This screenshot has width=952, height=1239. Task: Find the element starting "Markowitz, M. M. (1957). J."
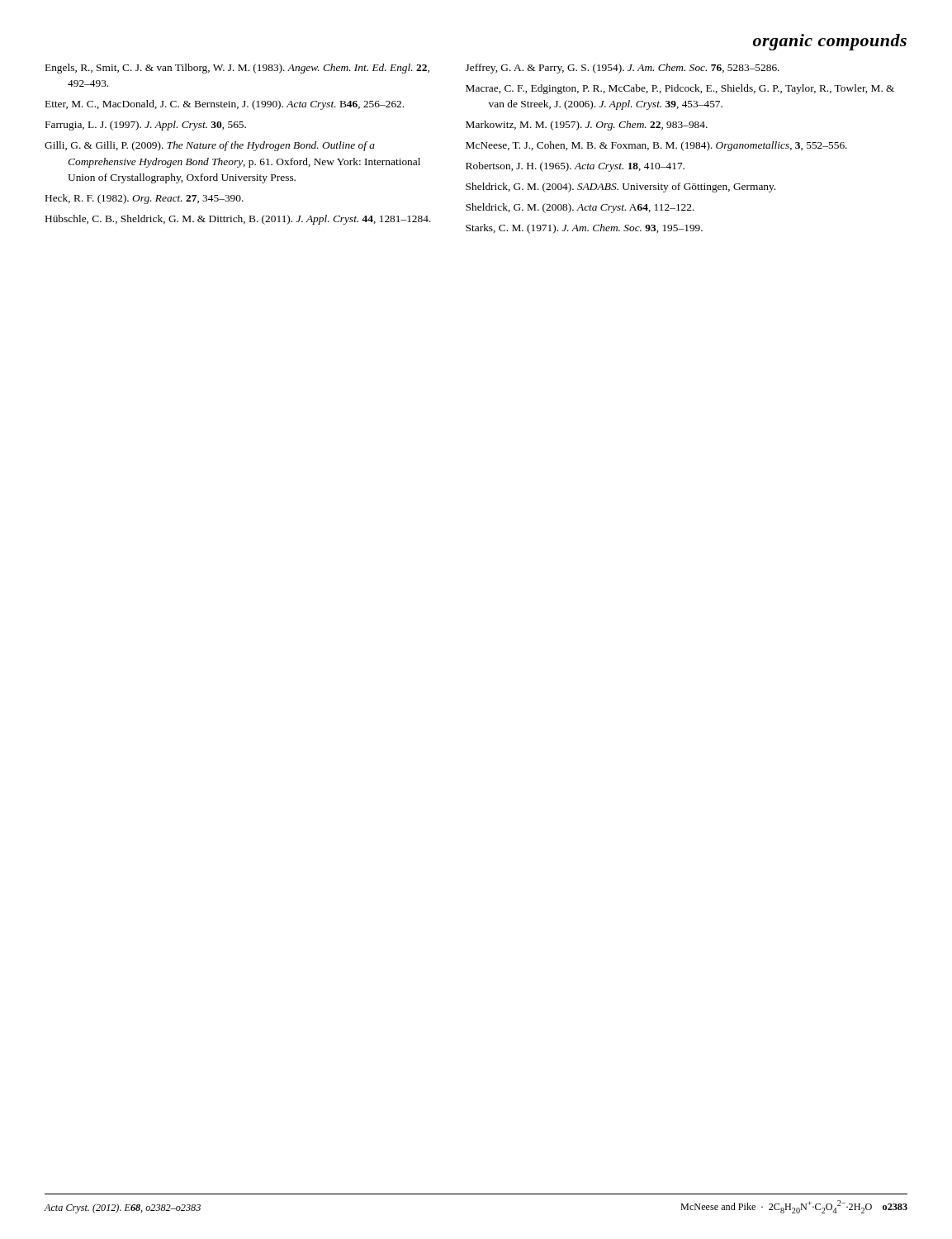click(x=587, y=125)
